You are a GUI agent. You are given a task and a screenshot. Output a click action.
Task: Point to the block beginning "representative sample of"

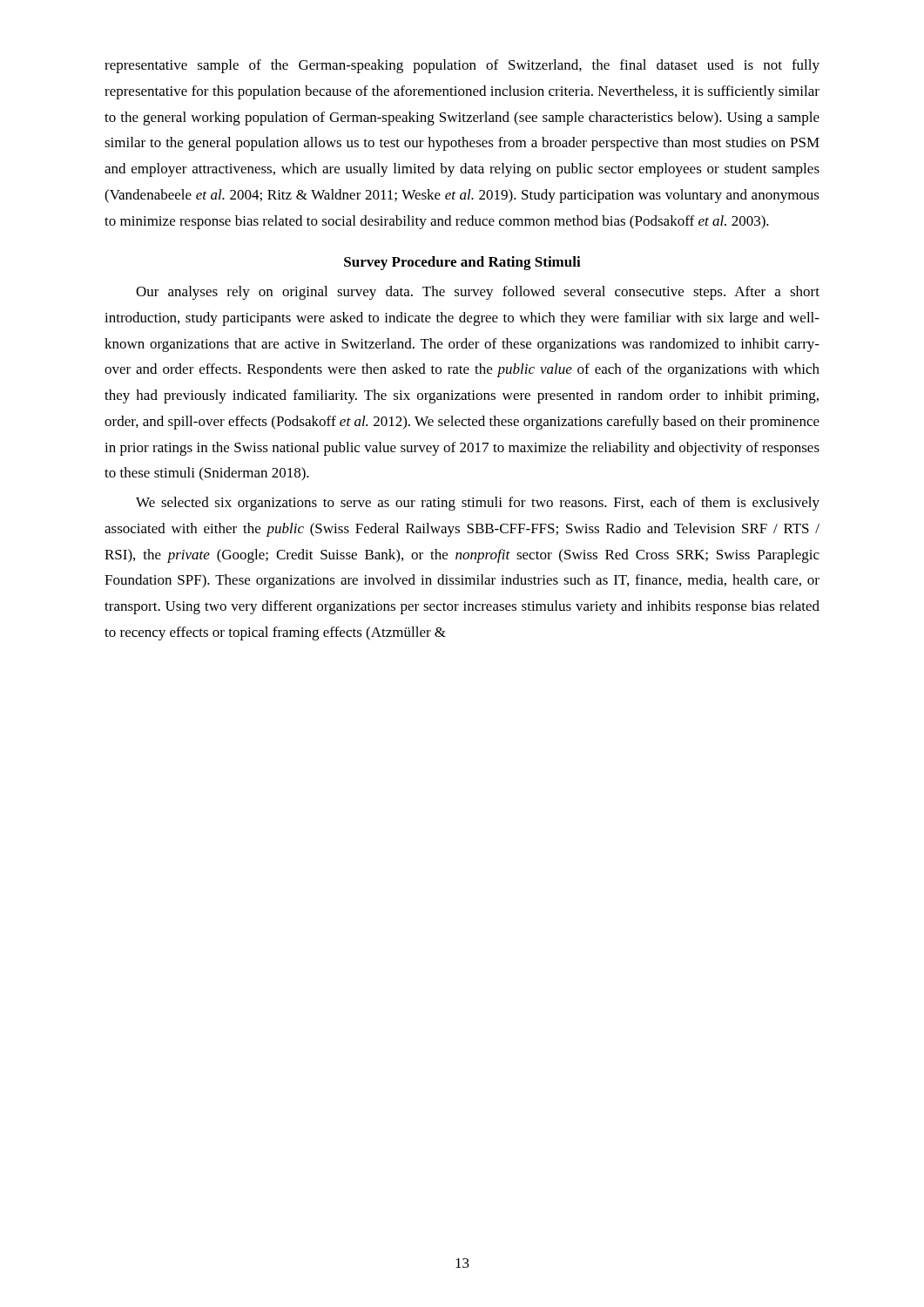point(462,143)
